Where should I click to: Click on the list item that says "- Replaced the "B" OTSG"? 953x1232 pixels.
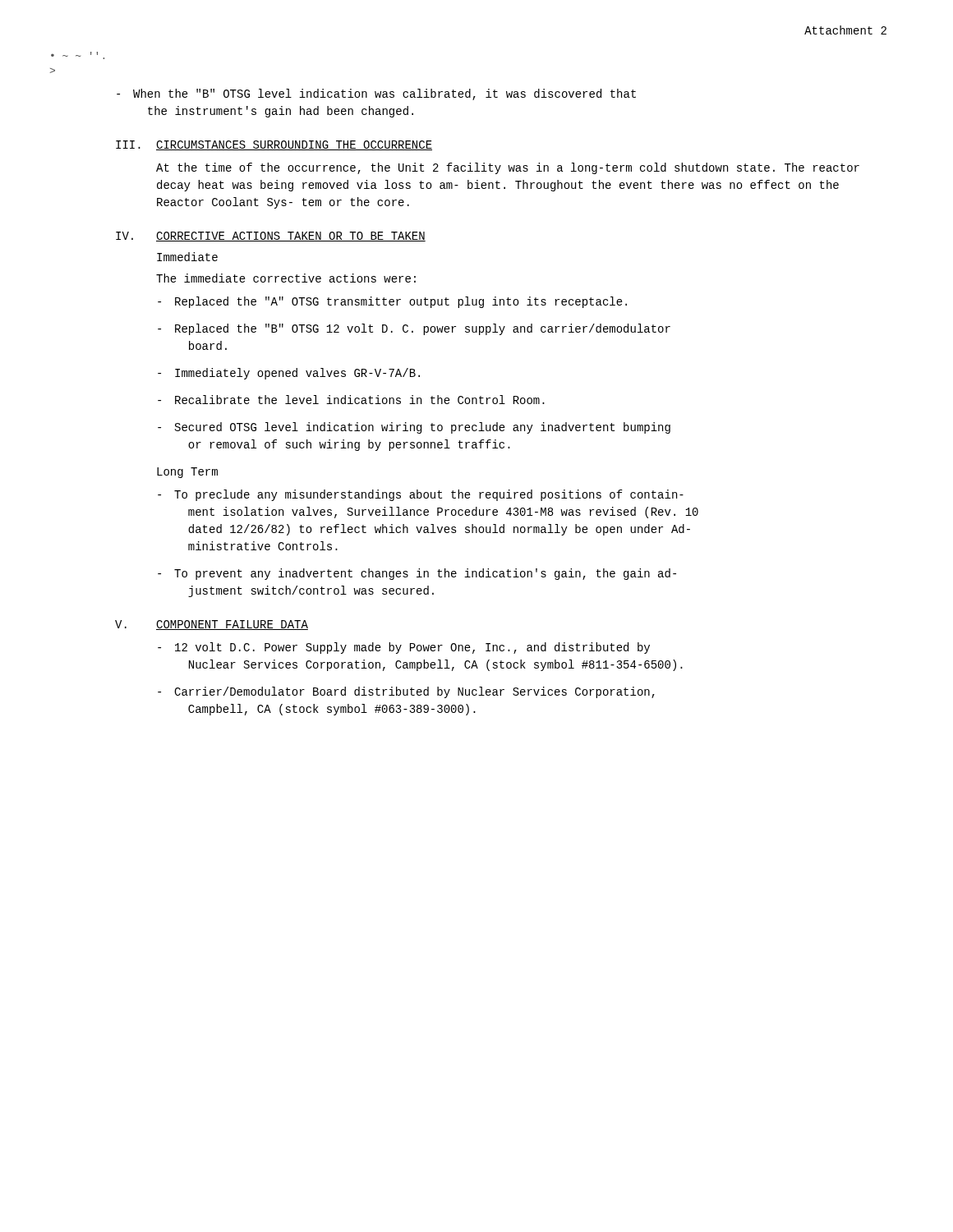pyautogui.click(x=522, y=338)
